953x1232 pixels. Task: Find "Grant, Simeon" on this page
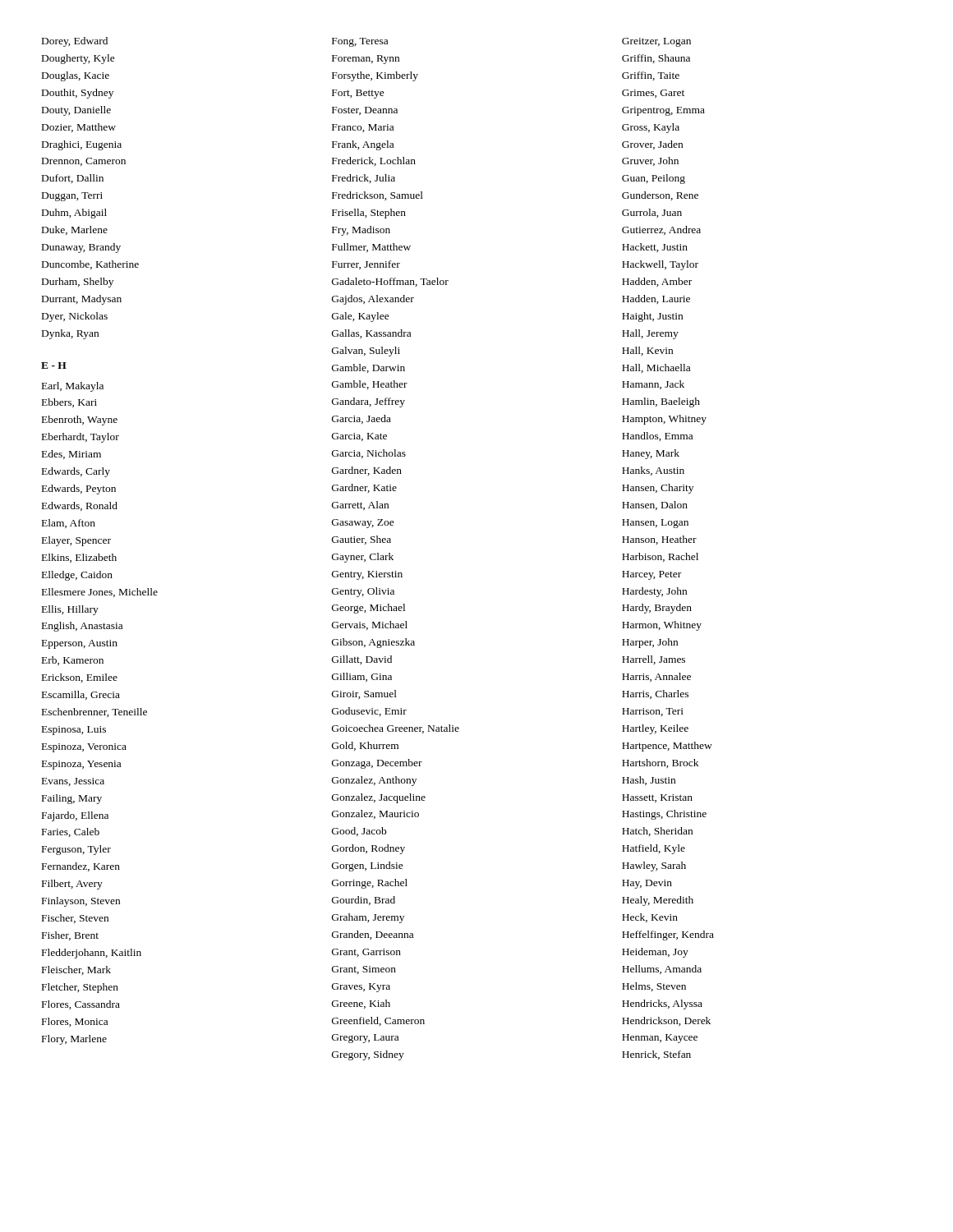(364, 970)
